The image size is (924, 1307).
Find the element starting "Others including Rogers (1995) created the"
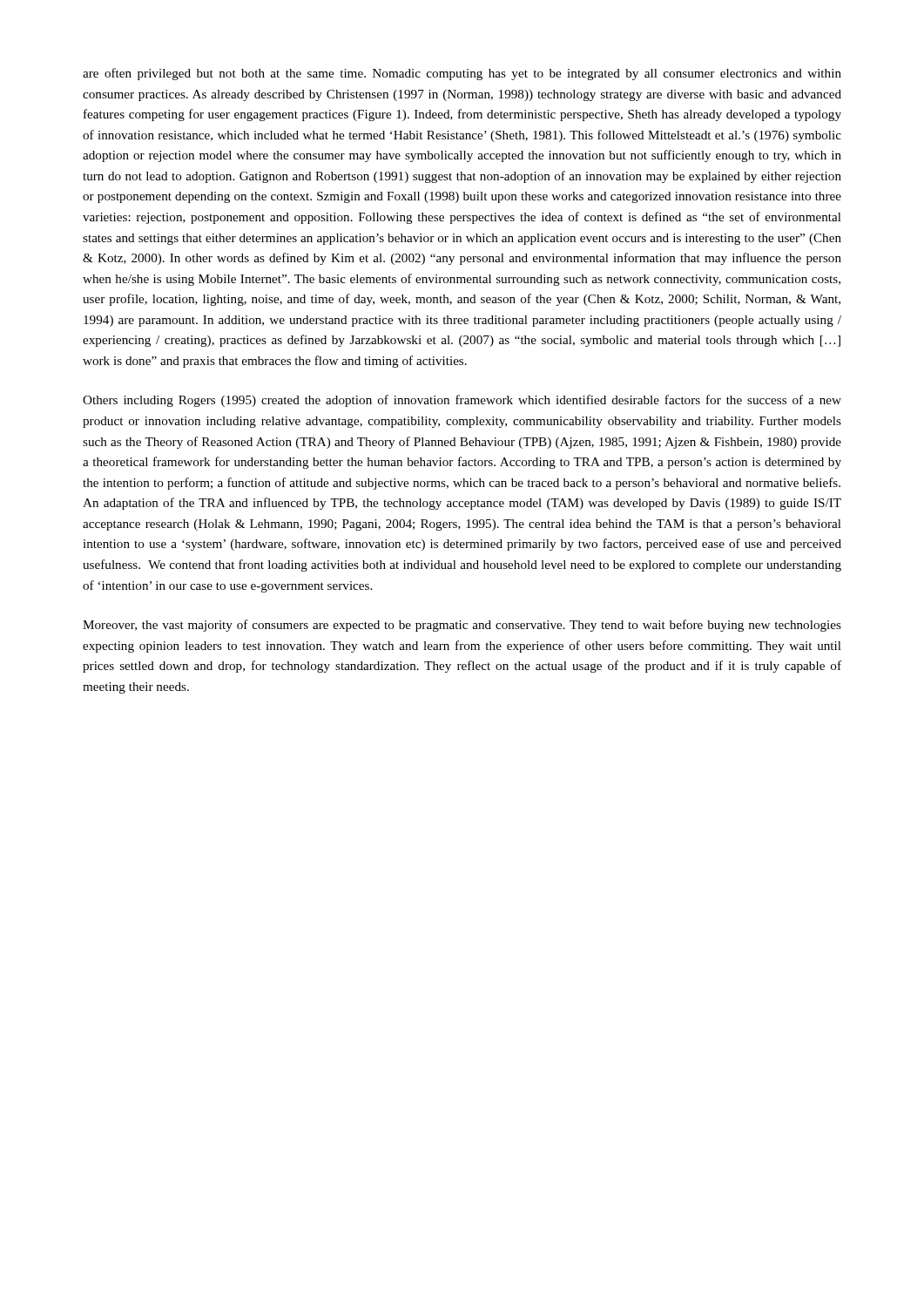(x=462, y=492)
